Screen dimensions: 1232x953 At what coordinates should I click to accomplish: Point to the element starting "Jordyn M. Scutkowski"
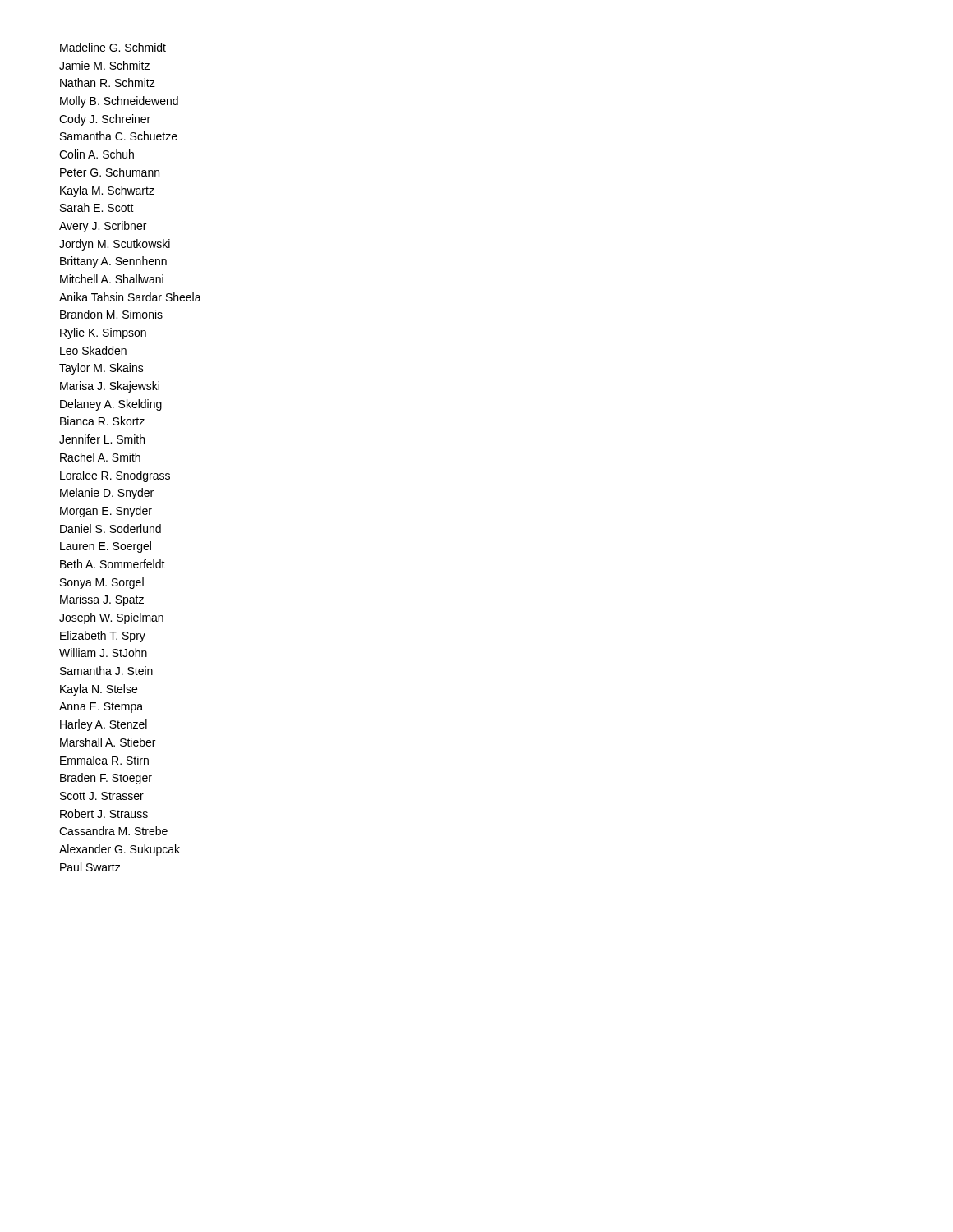(x=115, y=244)
